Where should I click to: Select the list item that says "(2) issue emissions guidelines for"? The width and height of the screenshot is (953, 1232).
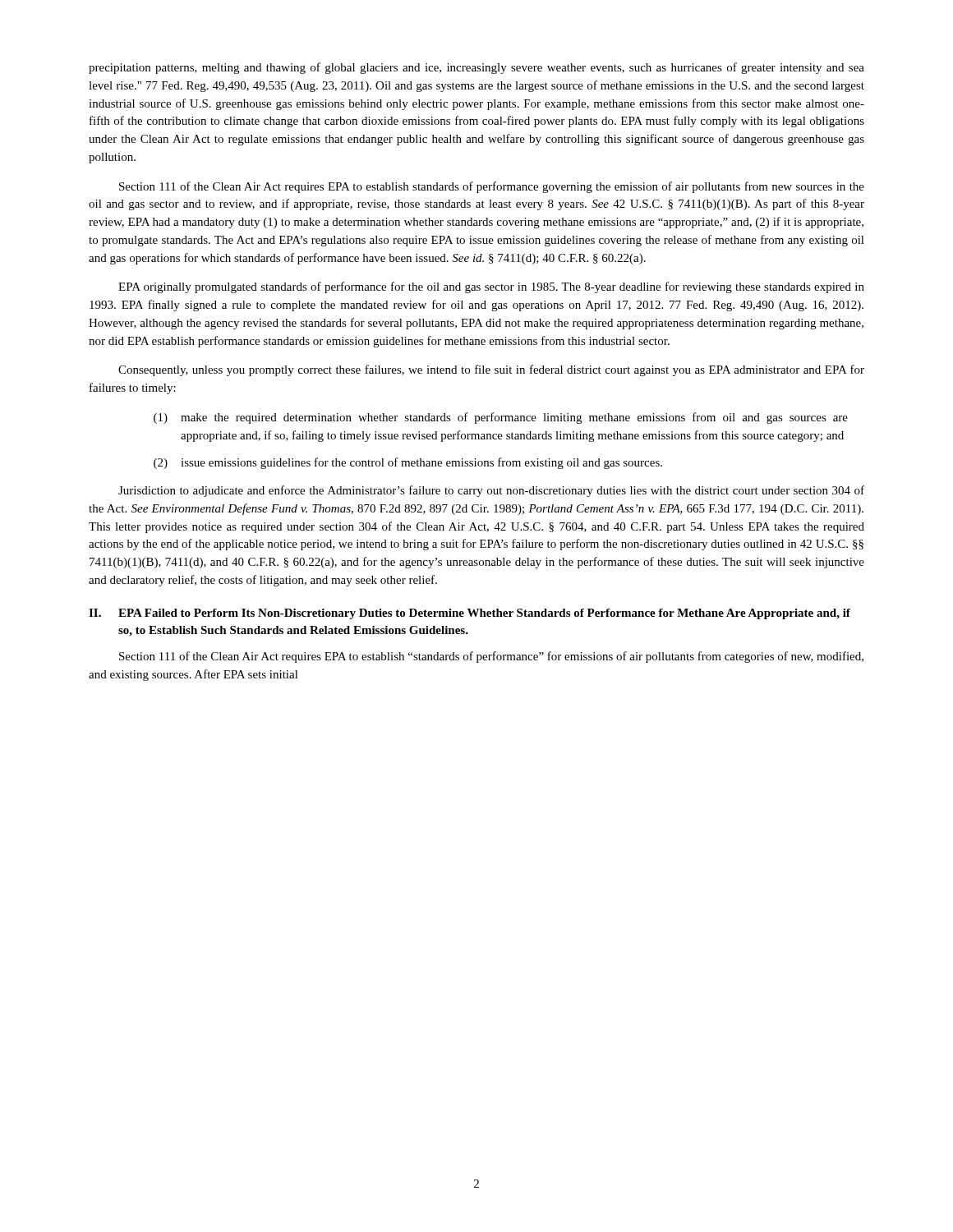[493, 463]
